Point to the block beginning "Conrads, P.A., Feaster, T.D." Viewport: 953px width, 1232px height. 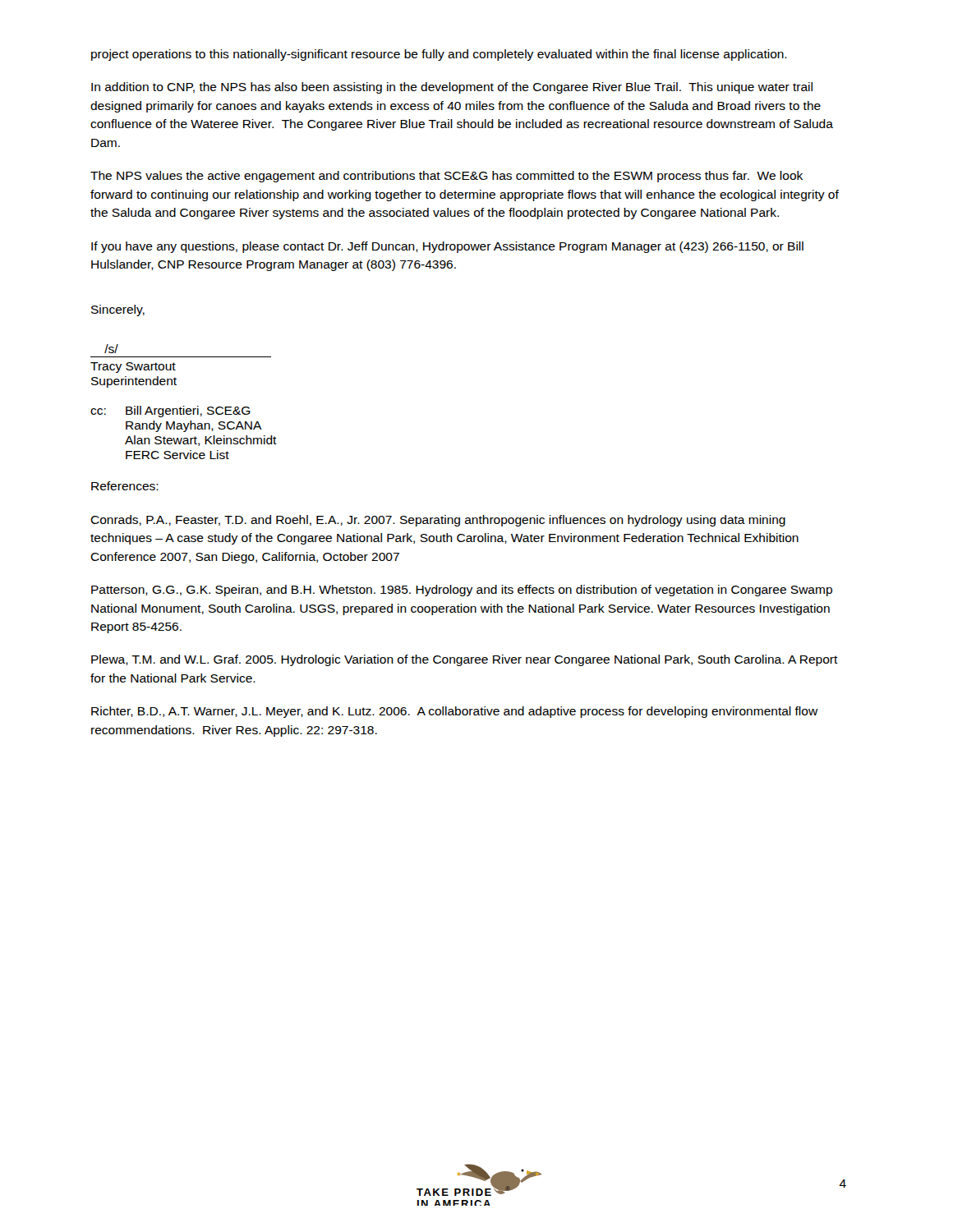coord(445,538)
